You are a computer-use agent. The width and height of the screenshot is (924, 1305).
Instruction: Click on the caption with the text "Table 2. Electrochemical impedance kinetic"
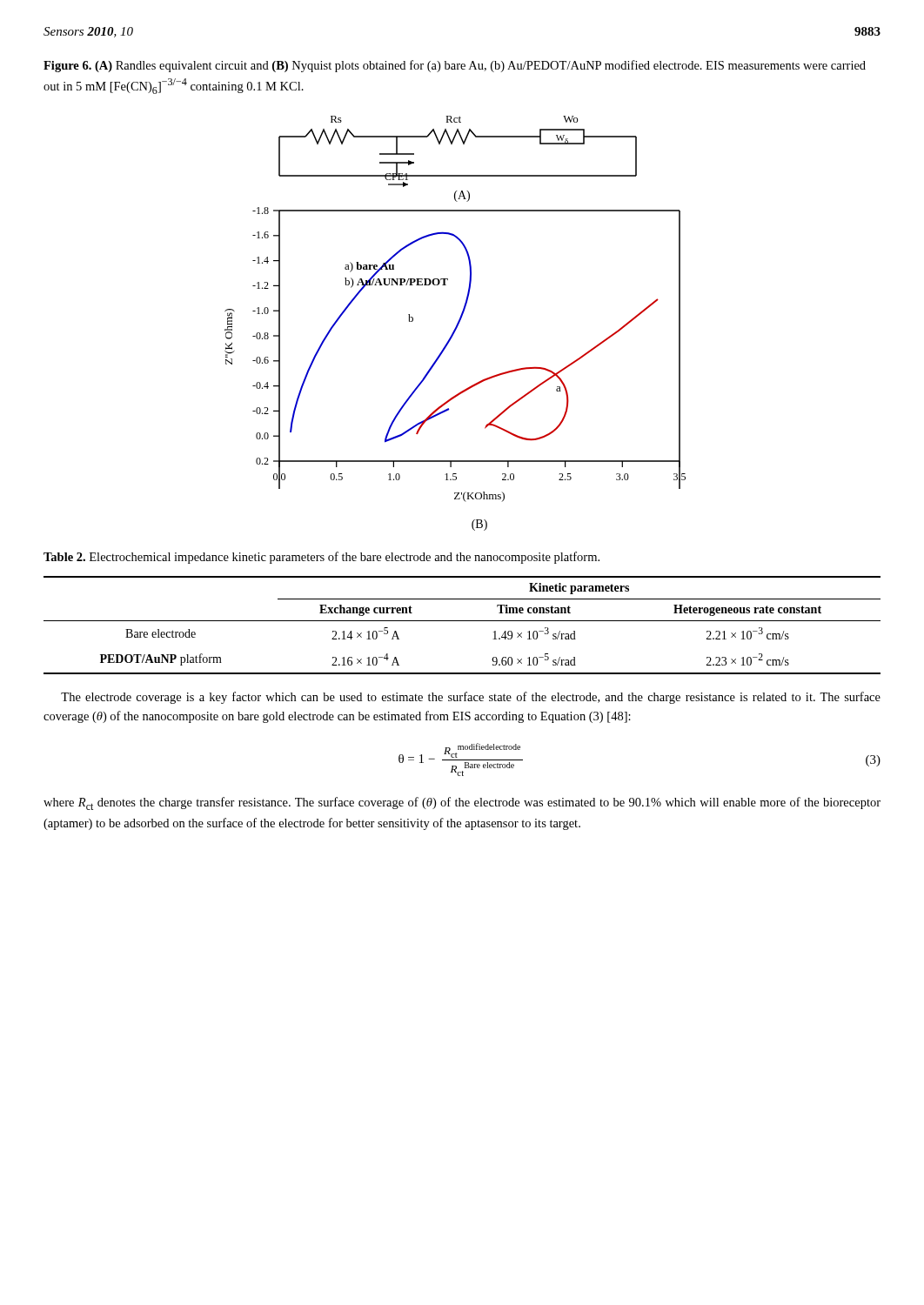pos(322,557)
